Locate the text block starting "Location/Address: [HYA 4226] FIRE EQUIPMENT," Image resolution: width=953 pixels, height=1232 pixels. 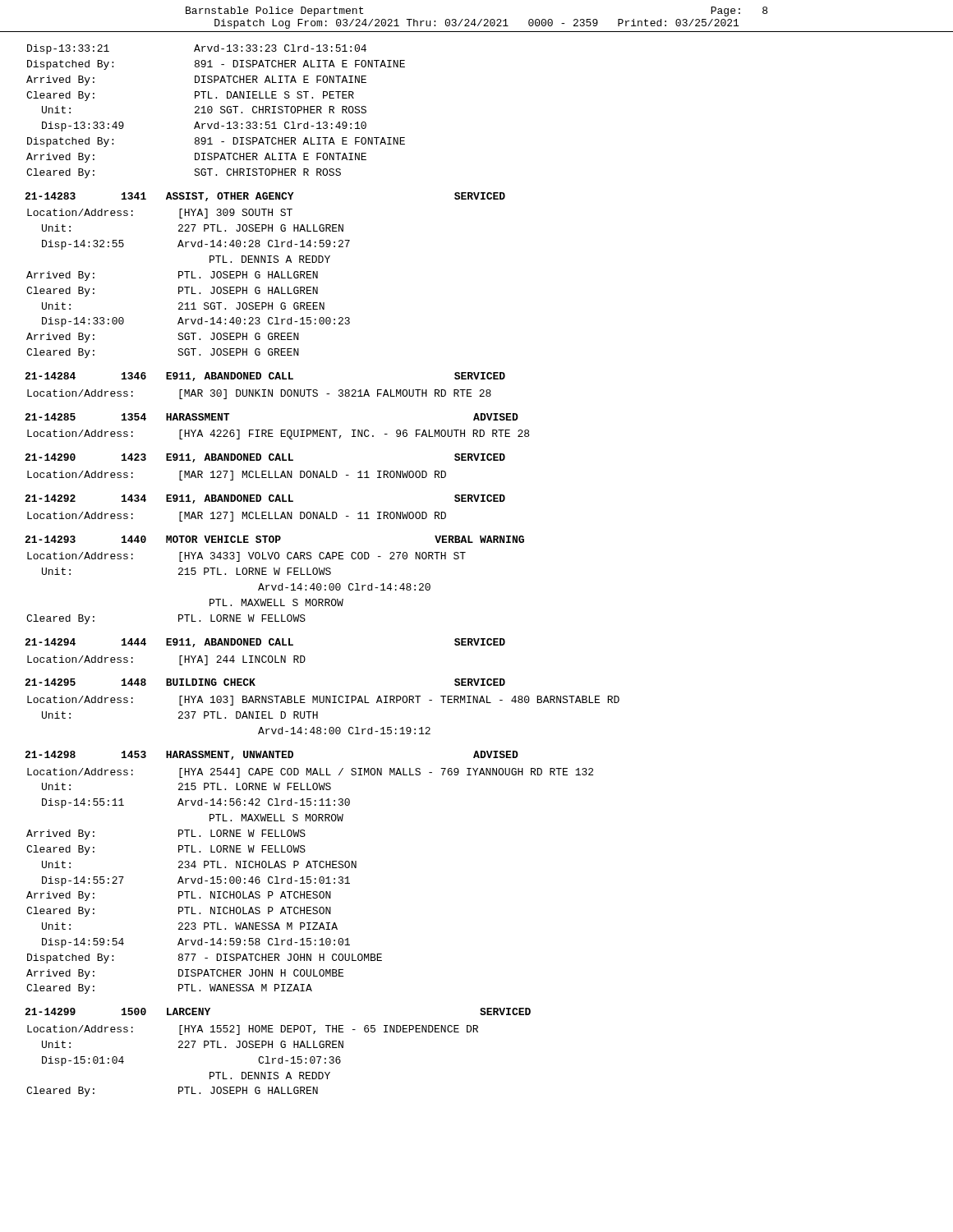pyautogui.click(x=476, y=435)
